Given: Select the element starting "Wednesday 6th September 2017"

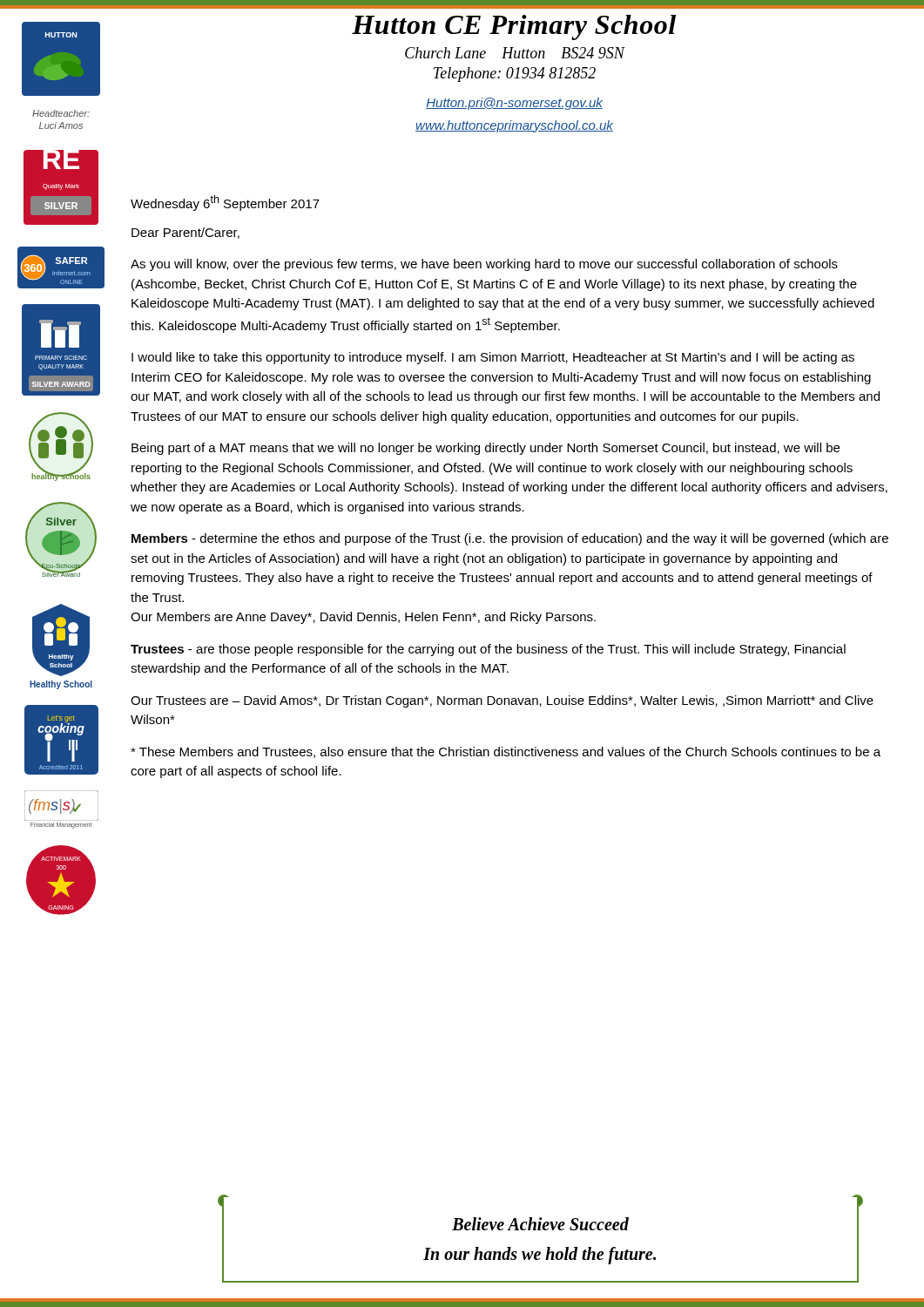Looking at the screenshot, I should (x=225, y=202).
